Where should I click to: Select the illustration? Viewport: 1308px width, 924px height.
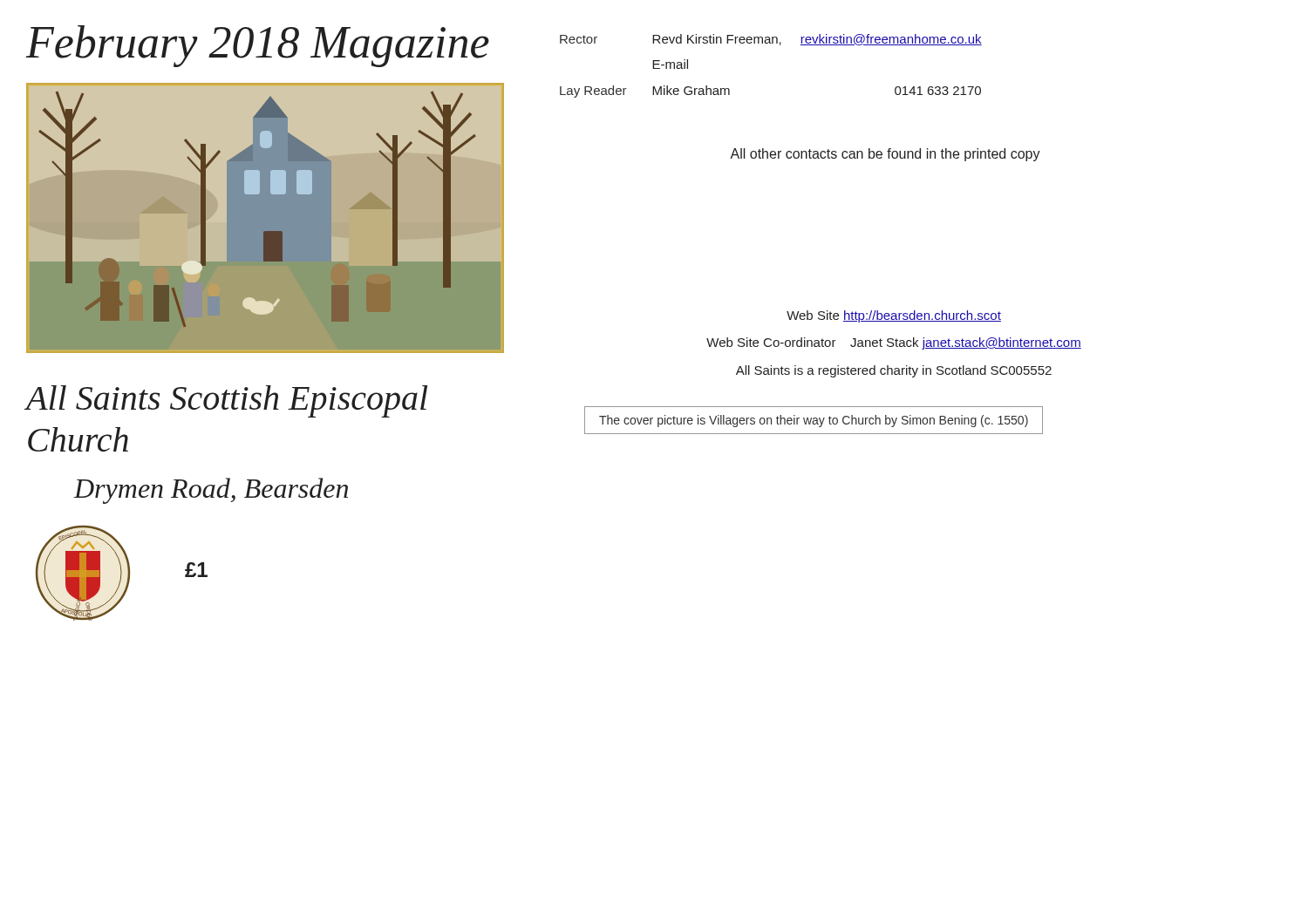coord(265,218)
